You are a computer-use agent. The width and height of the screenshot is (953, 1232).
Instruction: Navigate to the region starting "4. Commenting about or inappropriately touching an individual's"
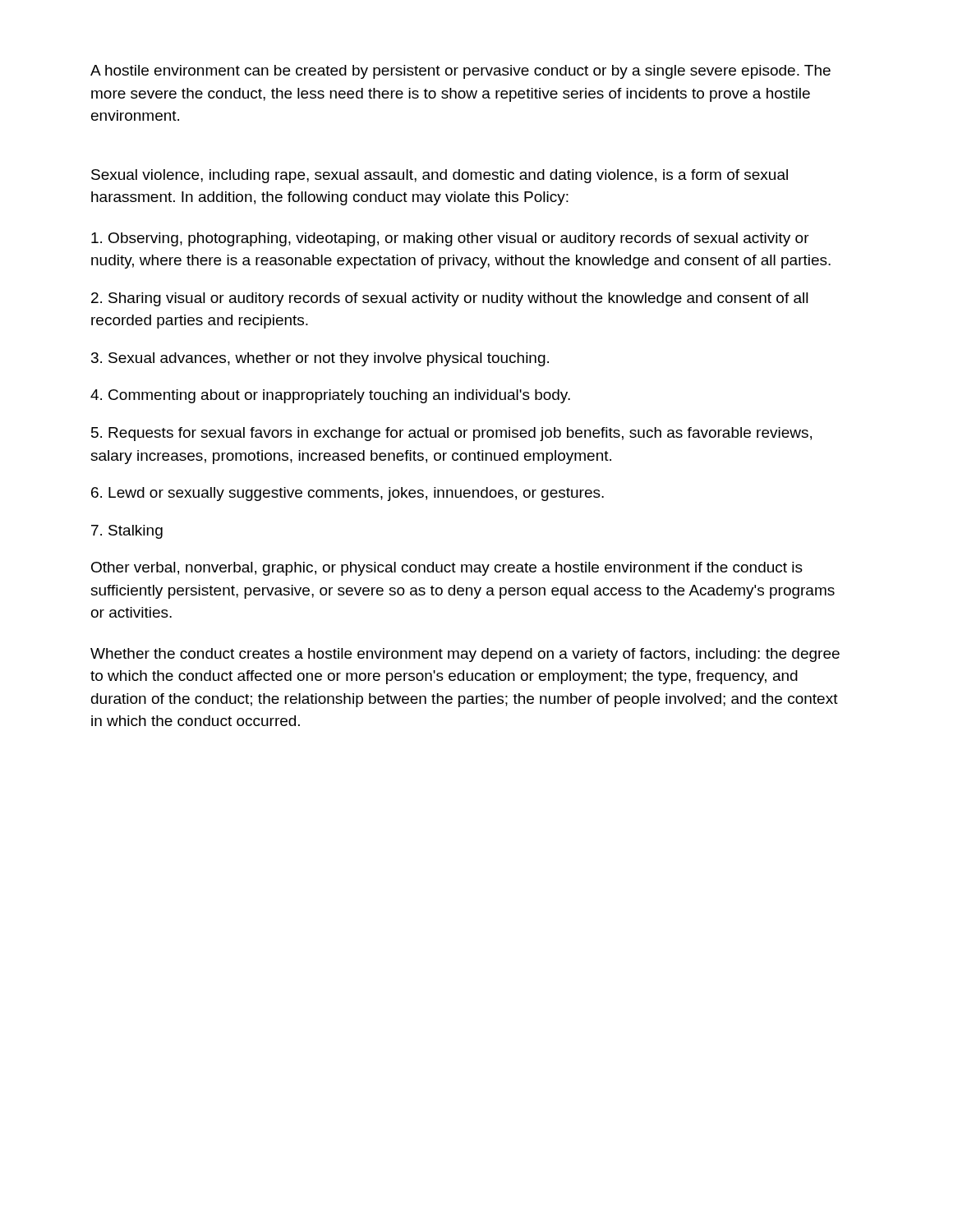pyautogui.click(x=331, y=395)
